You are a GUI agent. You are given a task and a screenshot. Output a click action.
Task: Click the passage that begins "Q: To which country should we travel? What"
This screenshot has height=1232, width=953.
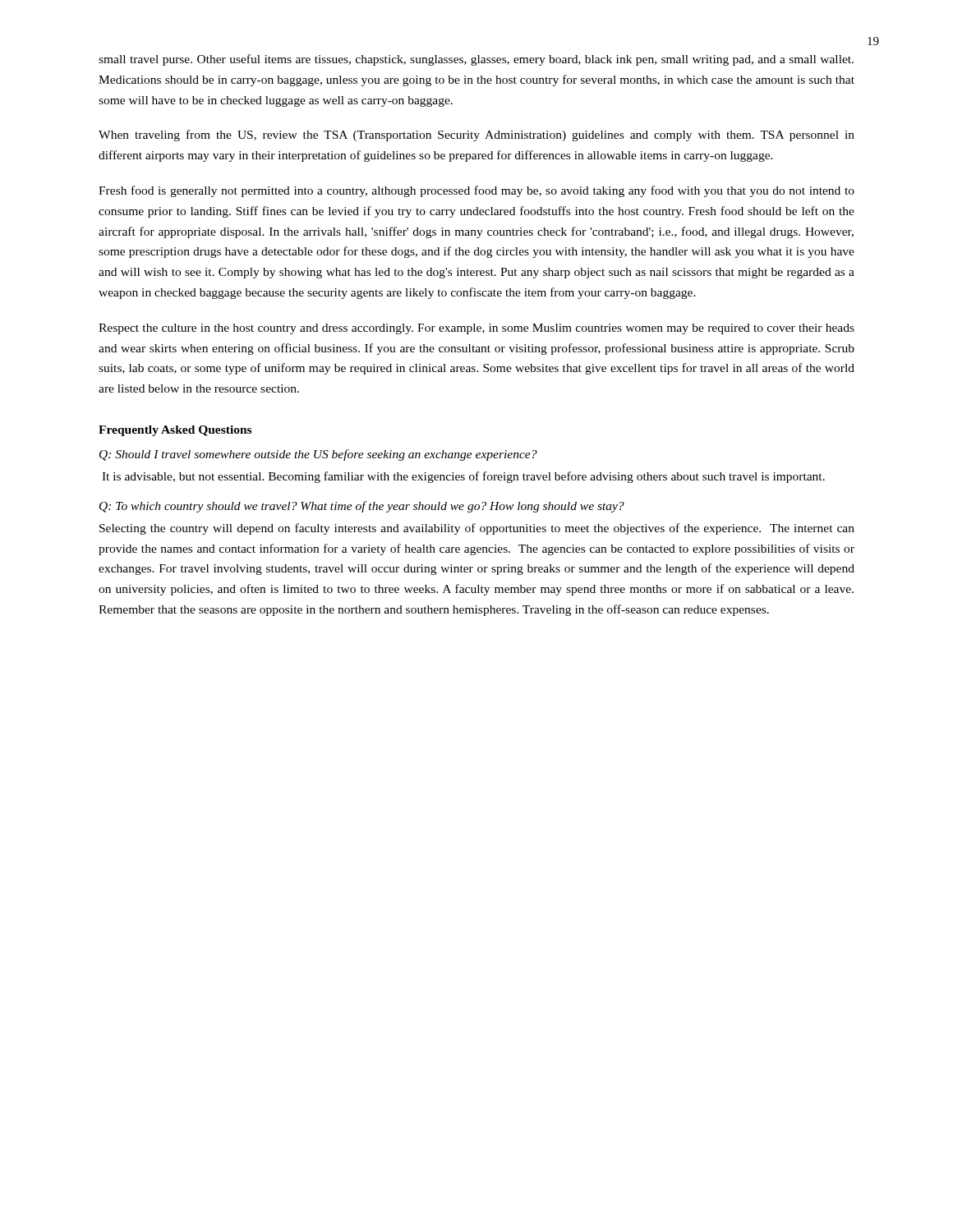click(x=361, y=505)
